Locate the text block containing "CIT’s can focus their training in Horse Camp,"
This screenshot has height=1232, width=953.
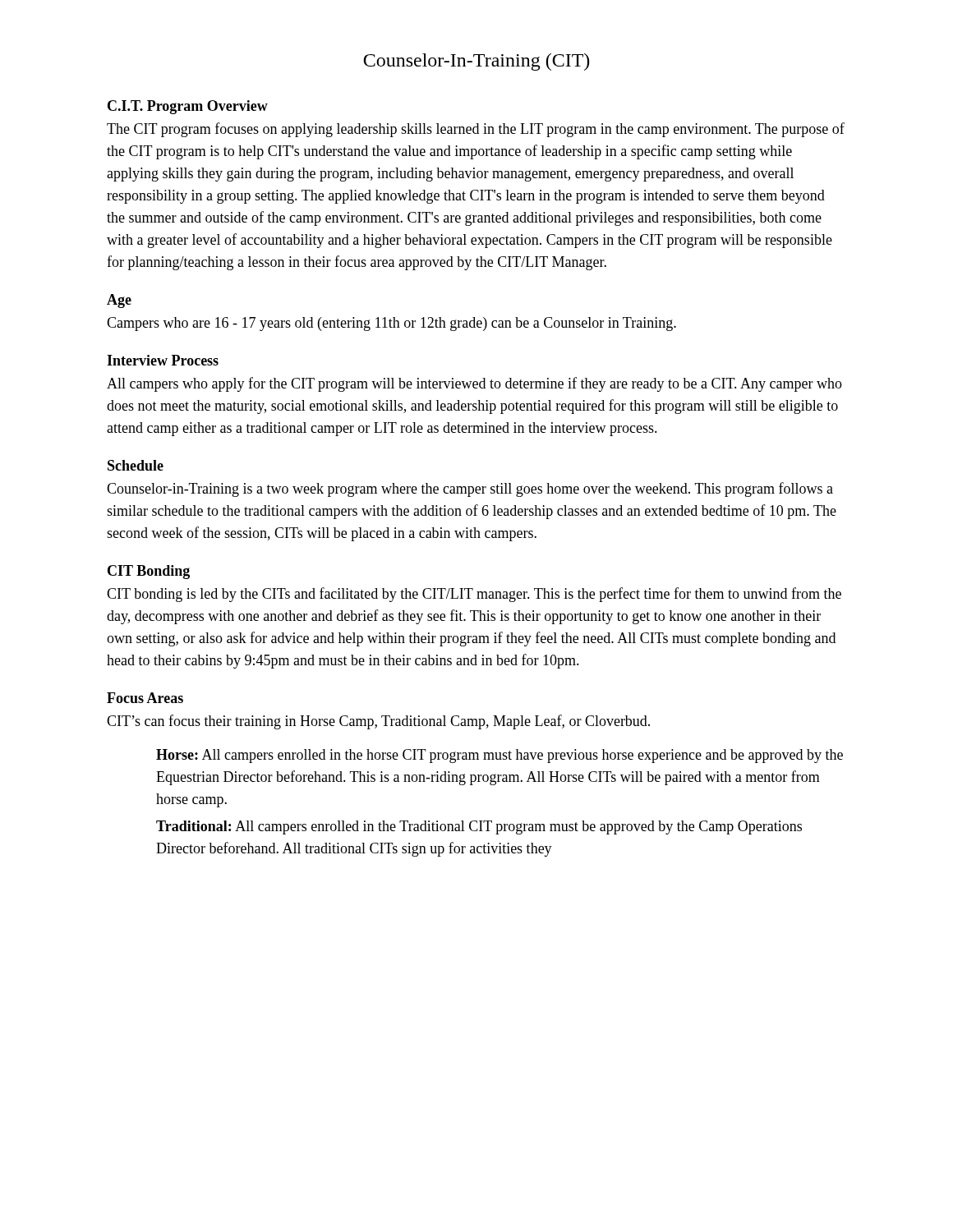[x=379, y=721]
